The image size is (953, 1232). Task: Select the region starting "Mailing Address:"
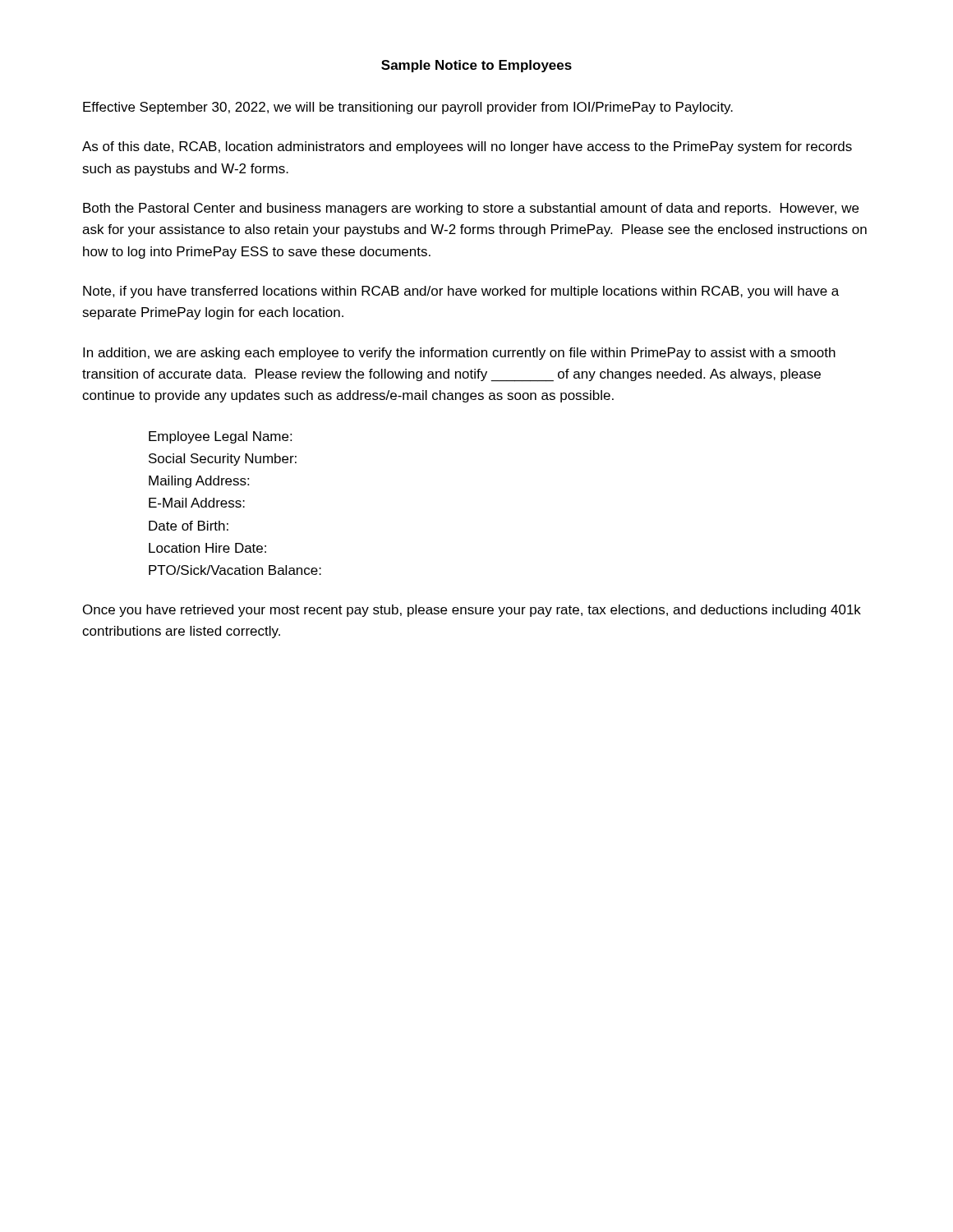pos(199,481)
